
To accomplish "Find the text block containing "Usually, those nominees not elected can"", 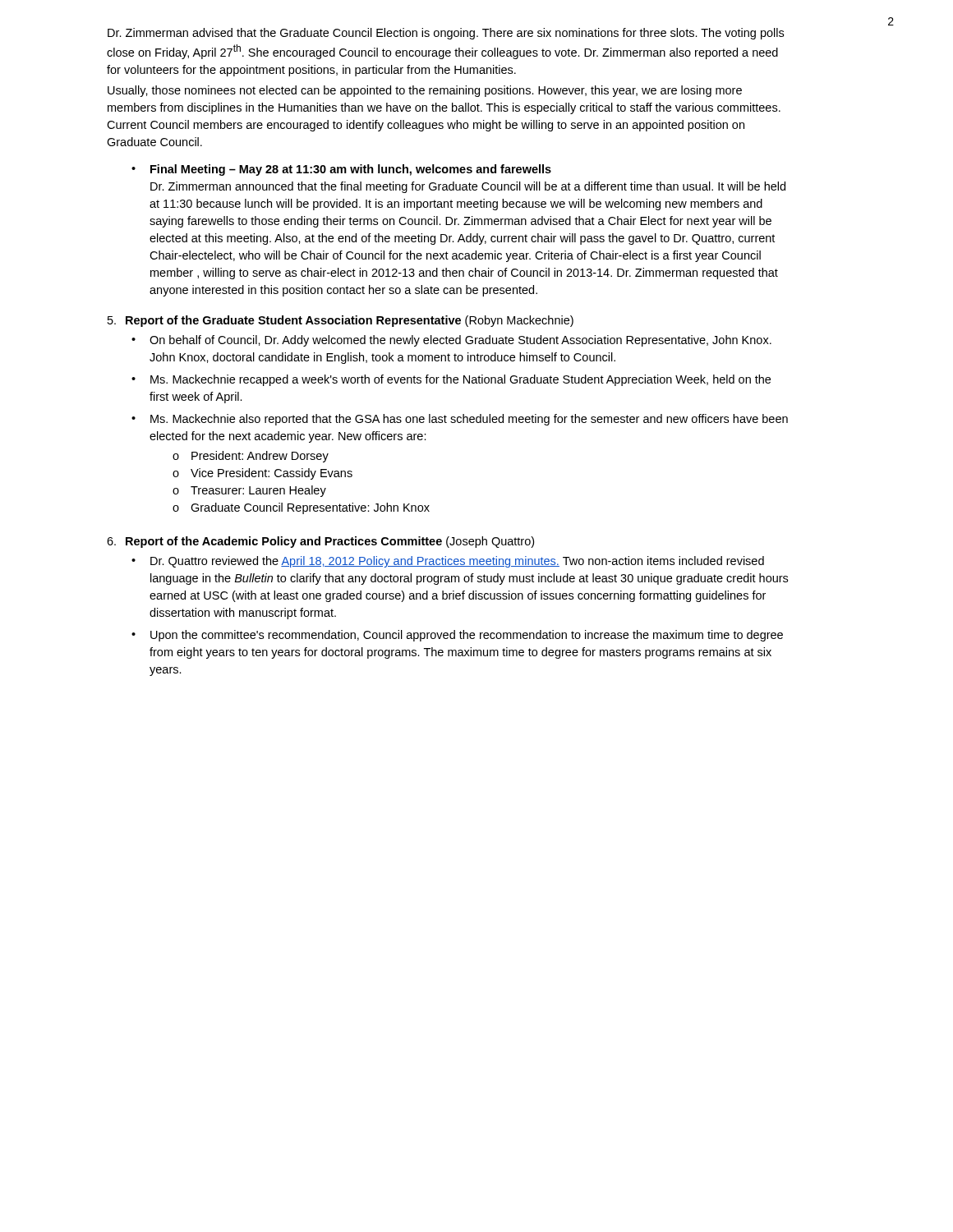I will [x=444, y=116].
